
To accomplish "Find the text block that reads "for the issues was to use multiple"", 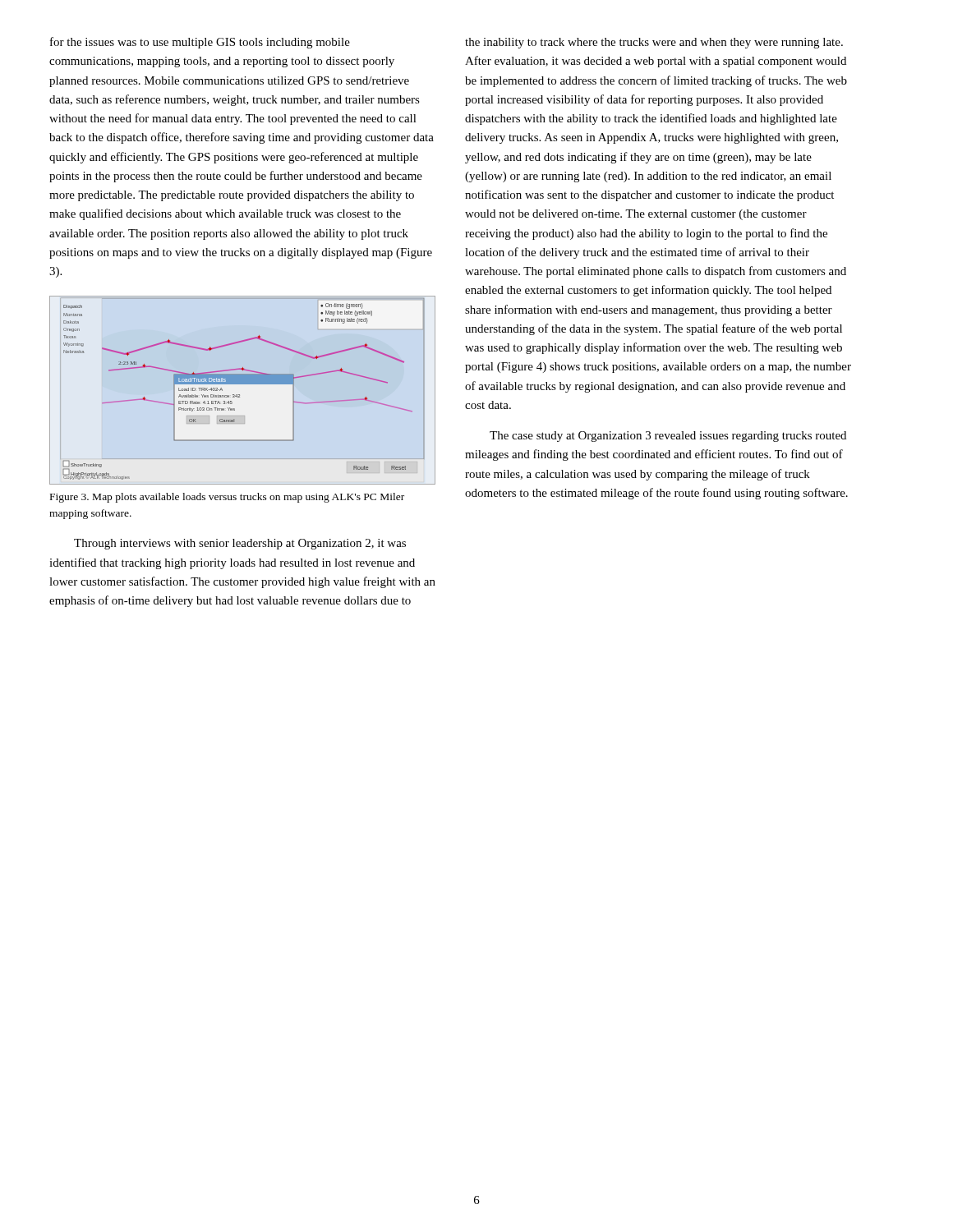I will click(241, 156).
